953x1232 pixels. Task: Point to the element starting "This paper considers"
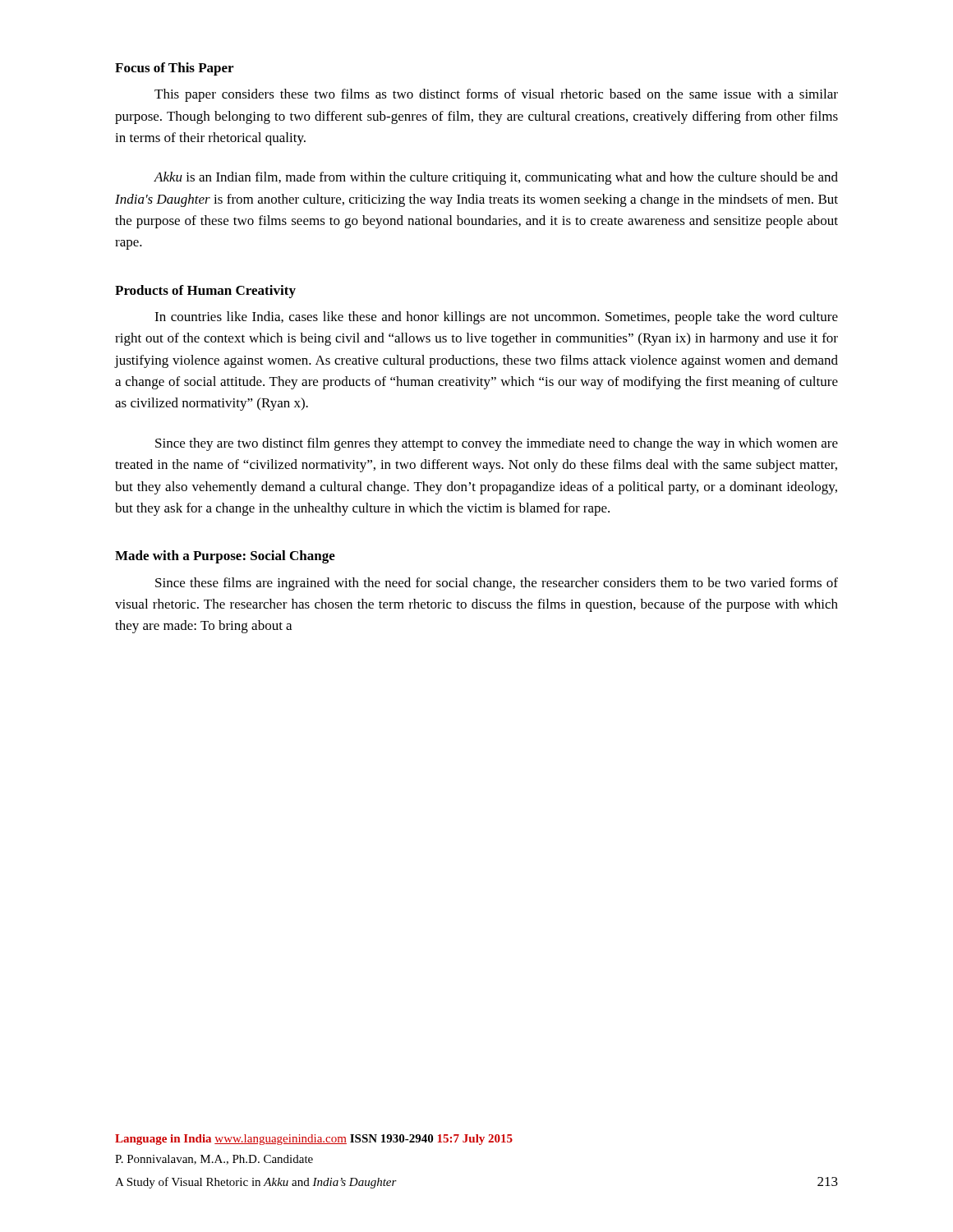pyautogui.click(x=476, y=116)
